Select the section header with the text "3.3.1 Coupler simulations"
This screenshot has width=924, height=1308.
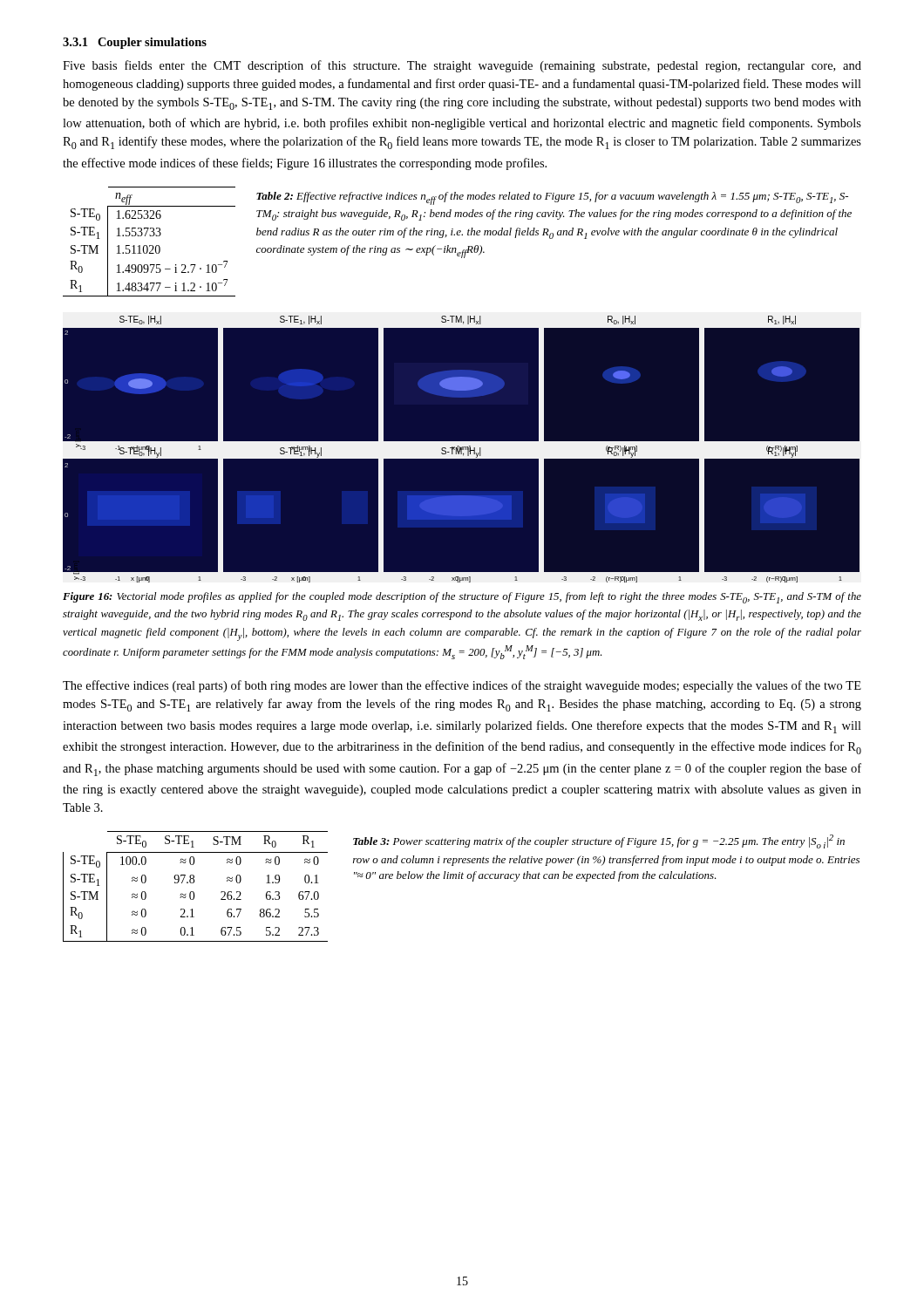coord(135,42)
